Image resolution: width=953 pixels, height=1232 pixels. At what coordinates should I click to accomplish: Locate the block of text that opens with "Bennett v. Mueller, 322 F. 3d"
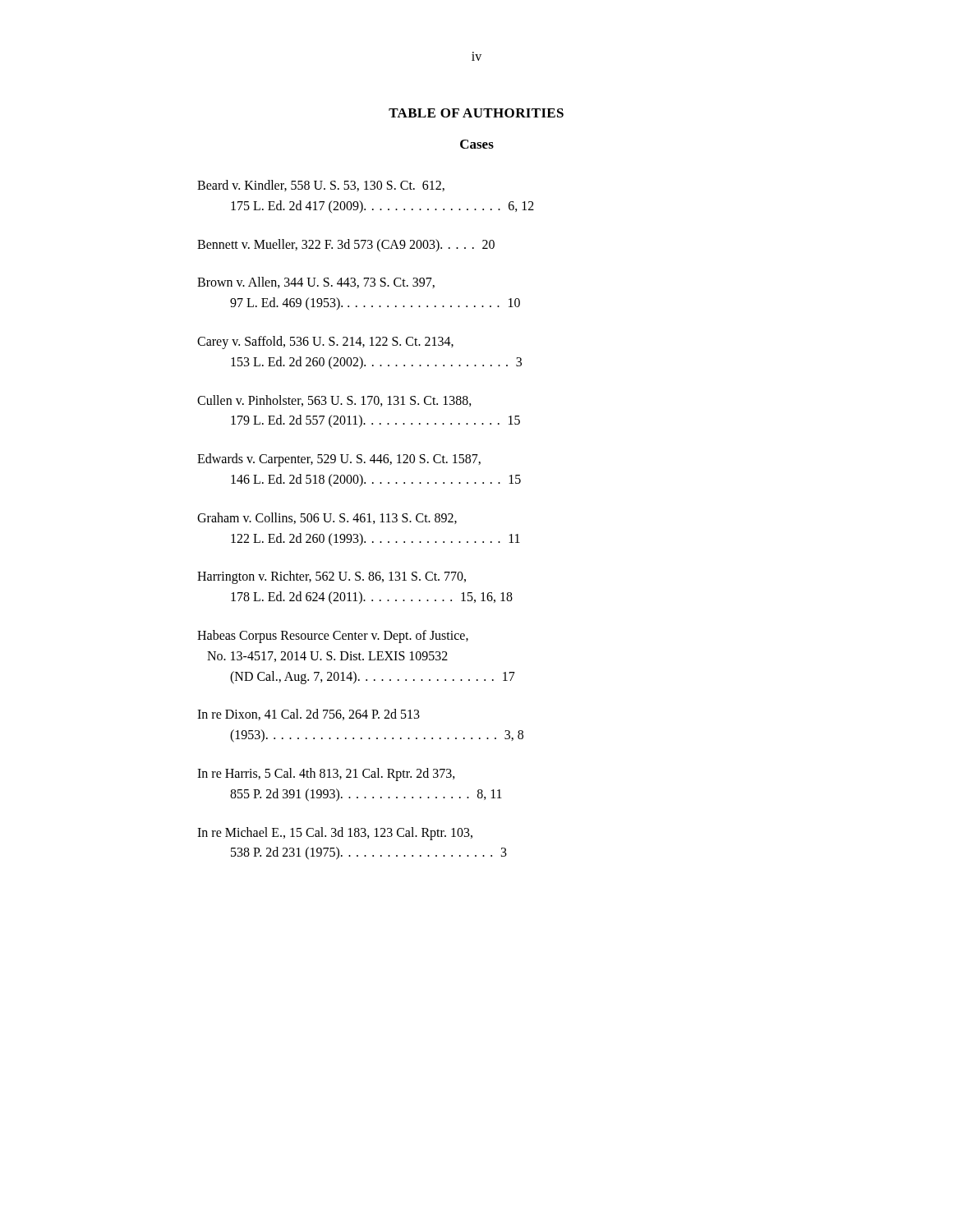476,245
